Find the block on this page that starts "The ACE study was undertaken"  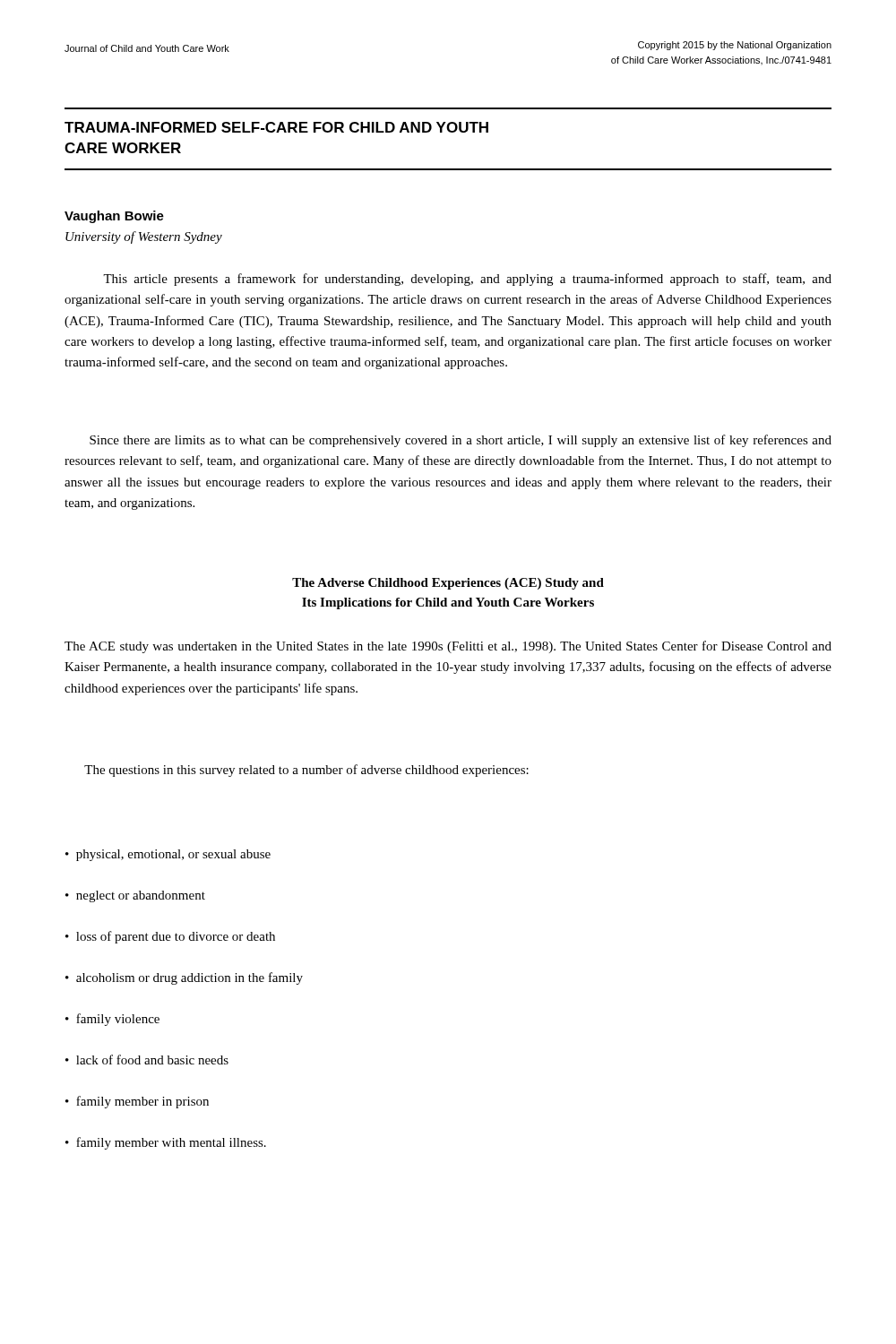448,667
